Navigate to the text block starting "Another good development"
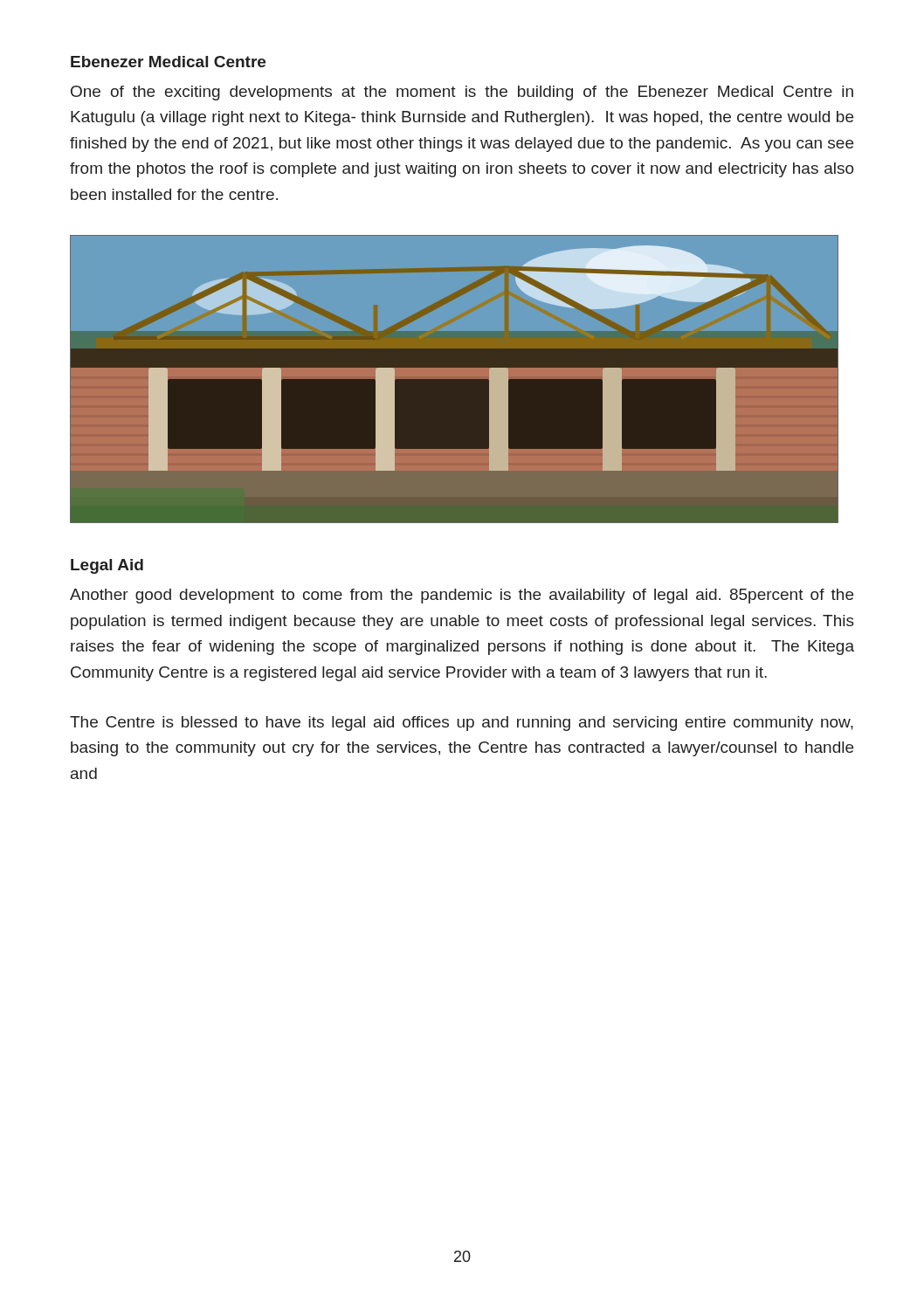Image resolution: width=924 pixels, height=1310 pixels. 462,633
